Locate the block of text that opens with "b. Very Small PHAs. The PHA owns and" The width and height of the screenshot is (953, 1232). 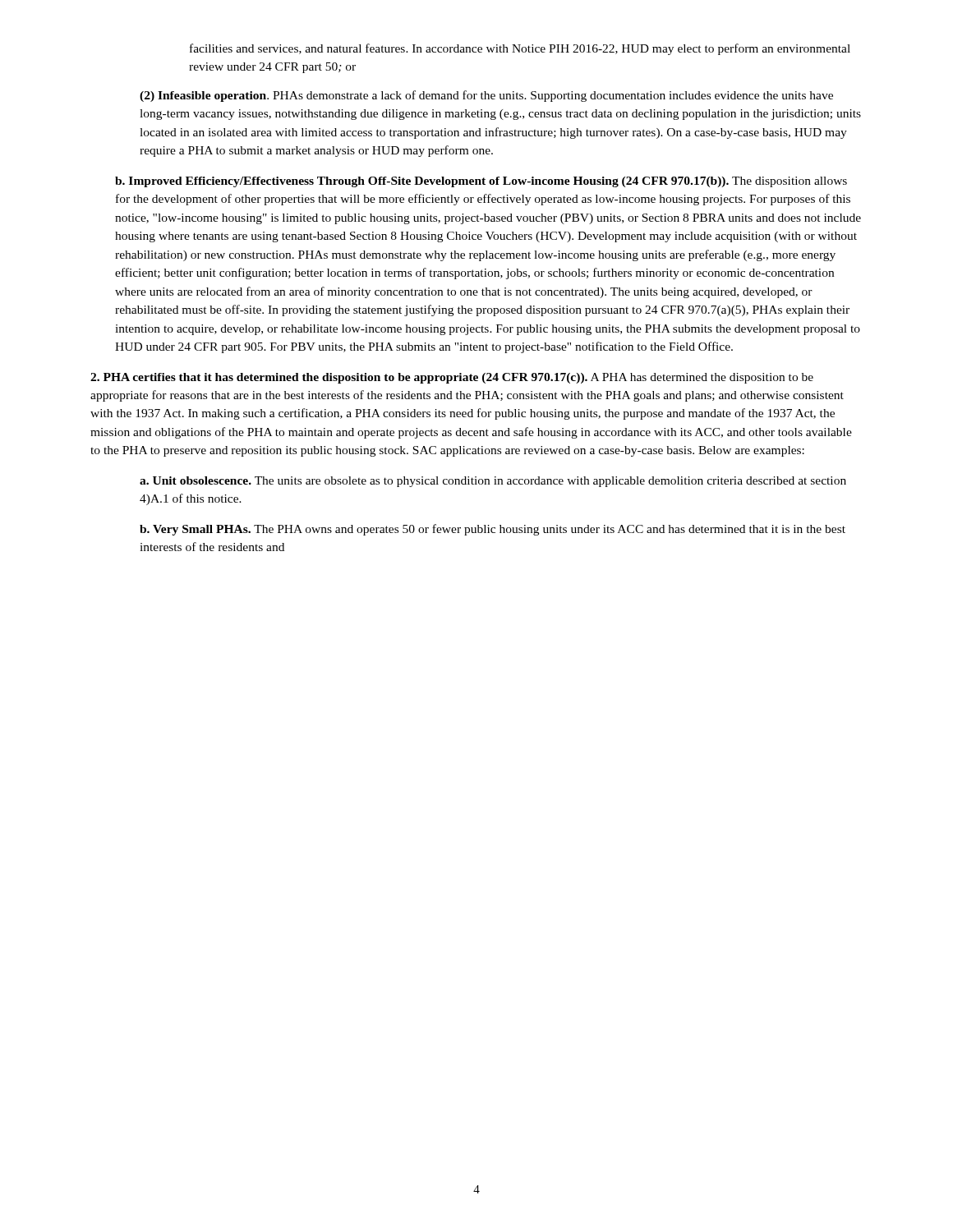[x=501, y=538]
